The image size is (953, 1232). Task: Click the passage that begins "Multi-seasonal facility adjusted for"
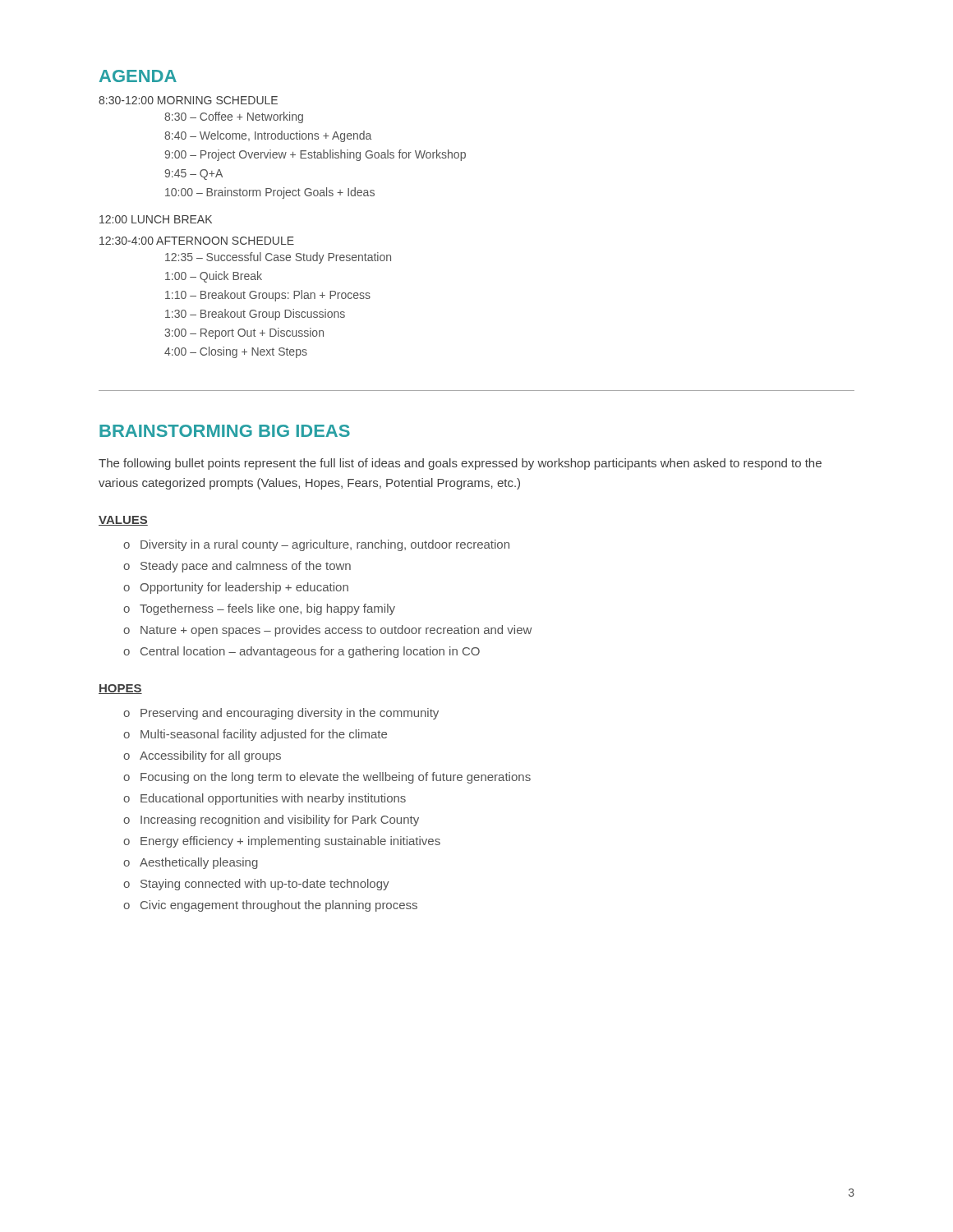(264, 734)
